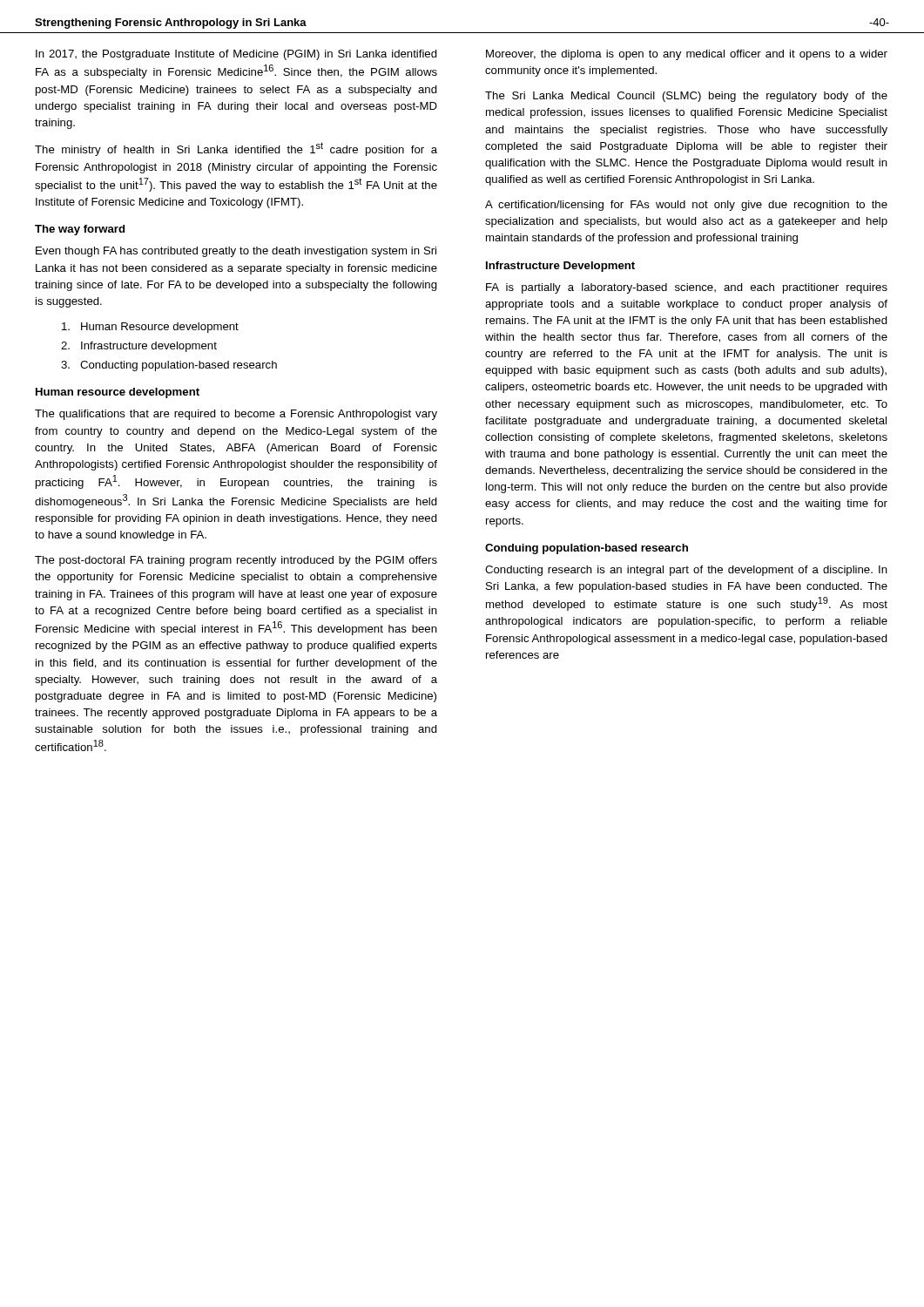Point to the block beginning "The ministry of health in"
The height and width of the screenshot is (1307, 924).
pyautogui.click(x=236, y=175)
